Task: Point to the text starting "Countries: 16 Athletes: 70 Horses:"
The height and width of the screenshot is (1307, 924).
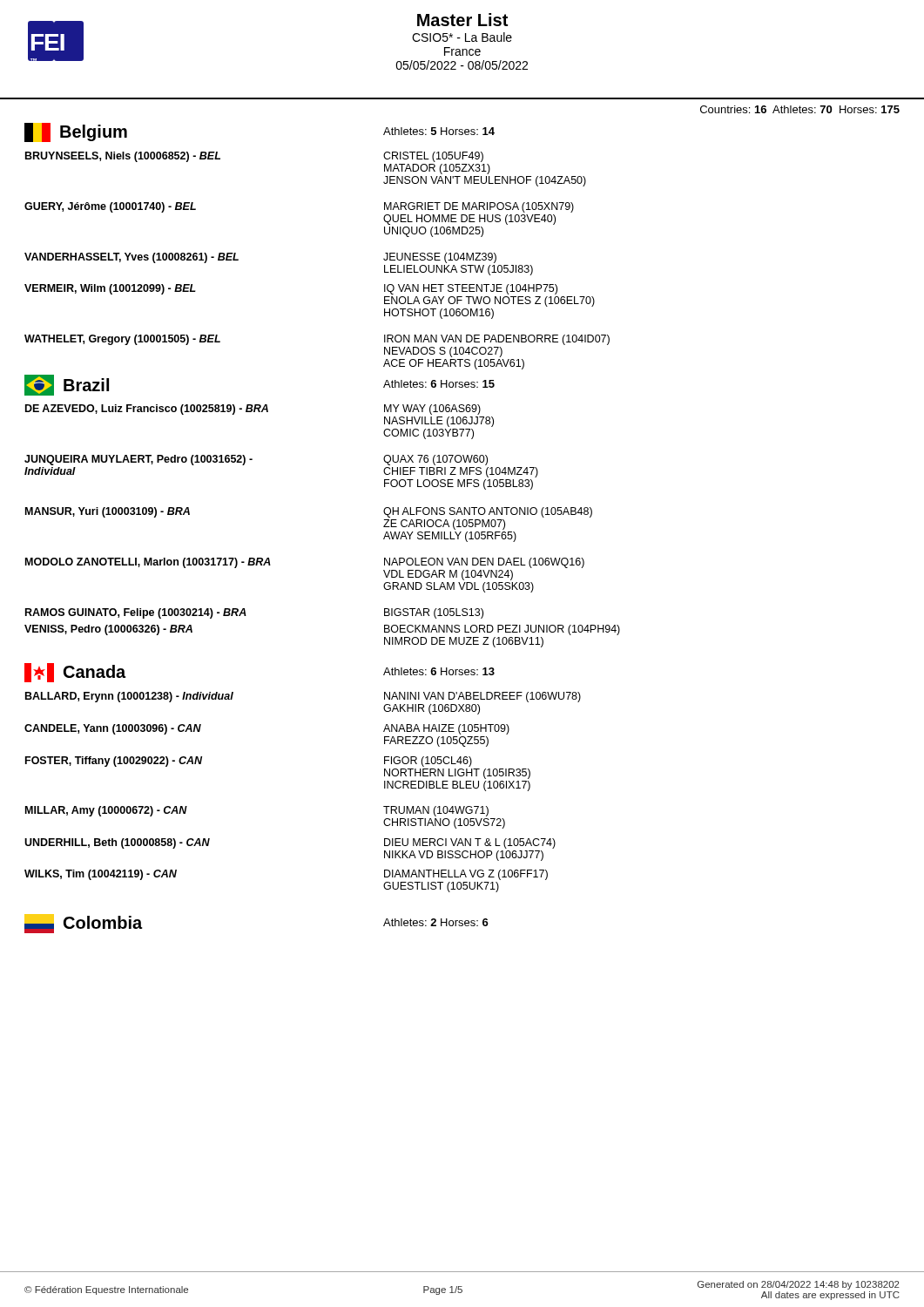Action: [800, 109]
